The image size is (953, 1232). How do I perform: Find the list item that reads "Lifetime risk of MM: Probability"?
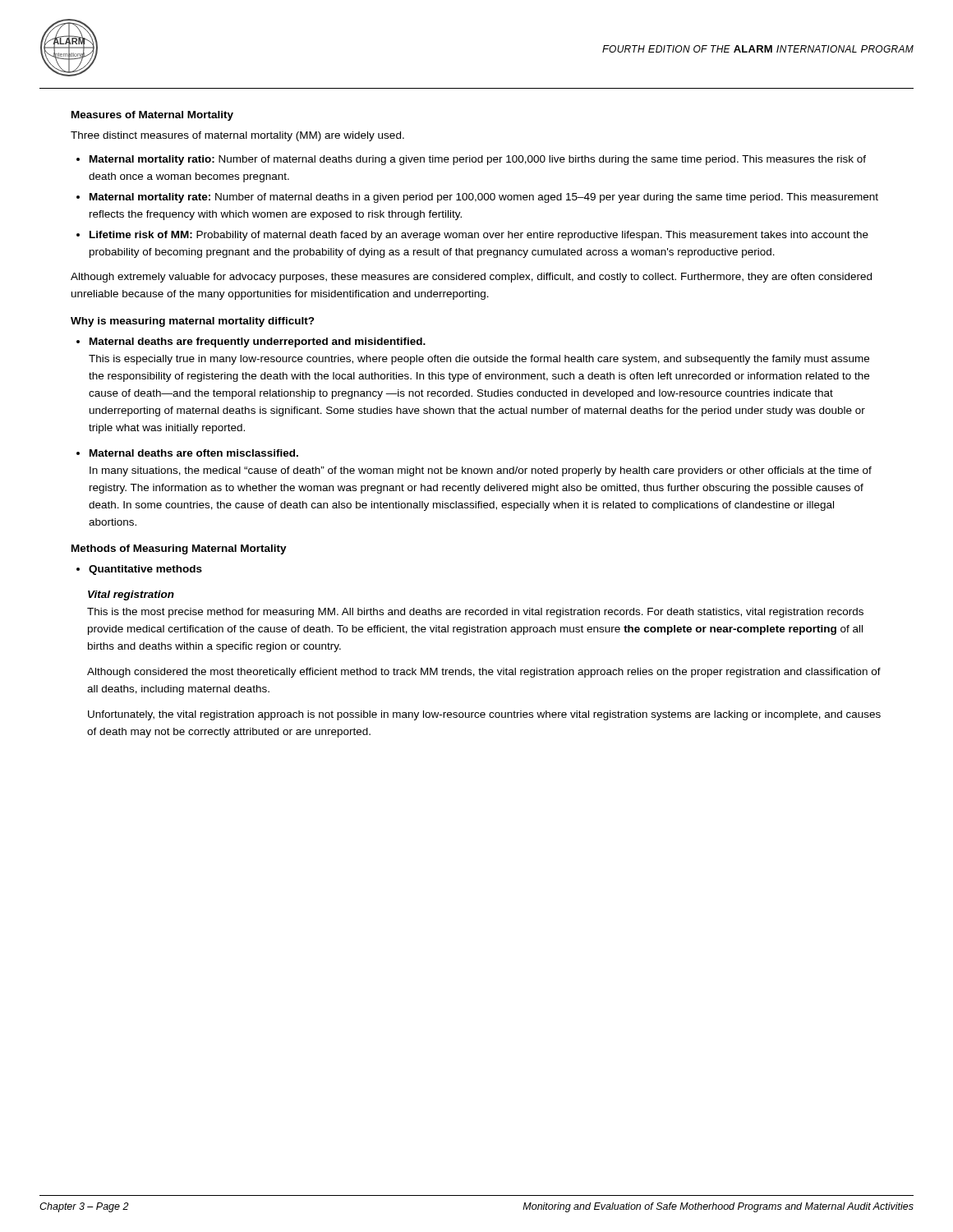tap(479, 243)
